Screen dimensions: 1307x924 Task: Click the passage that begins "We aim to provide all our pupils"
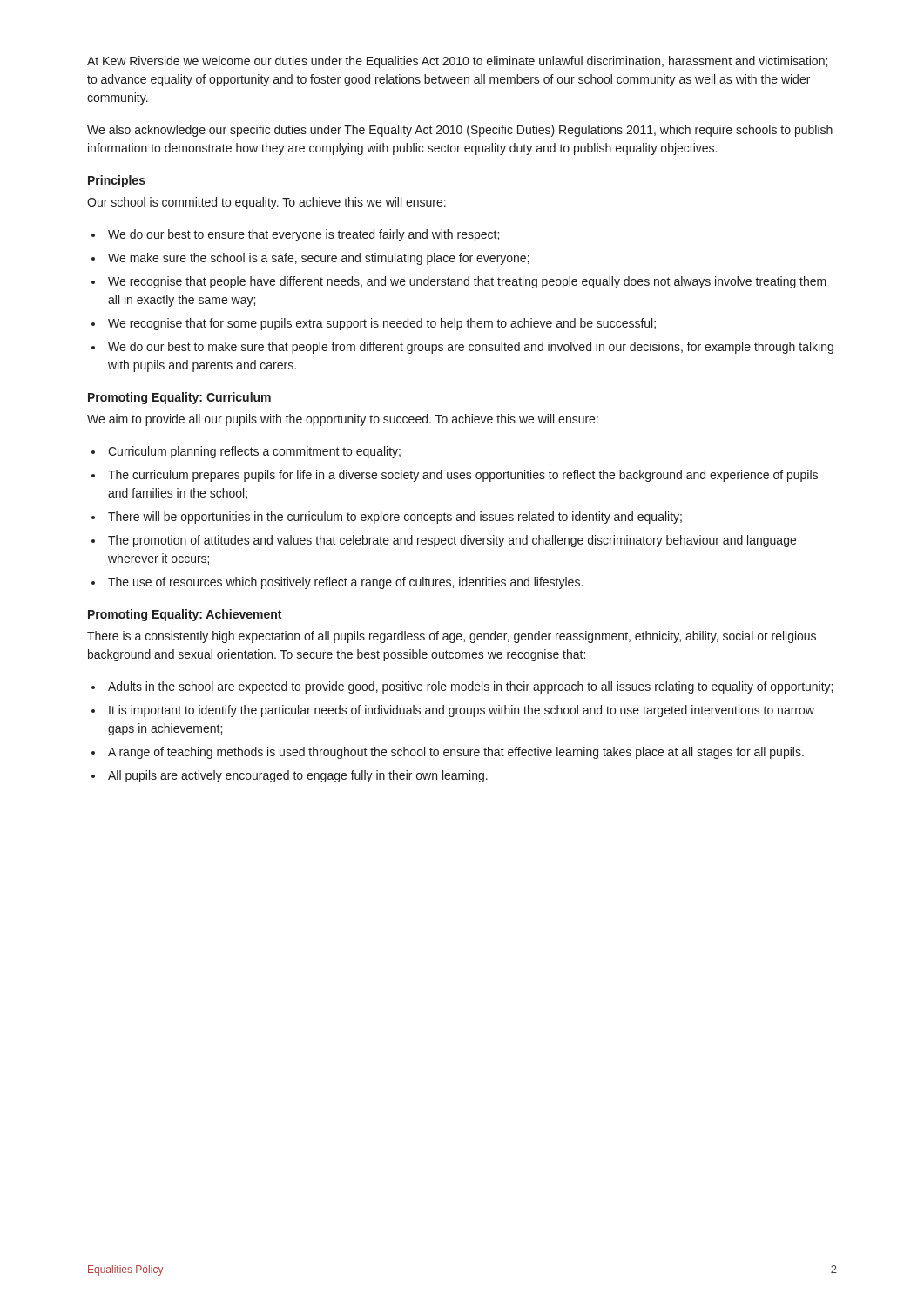point(462,420)
